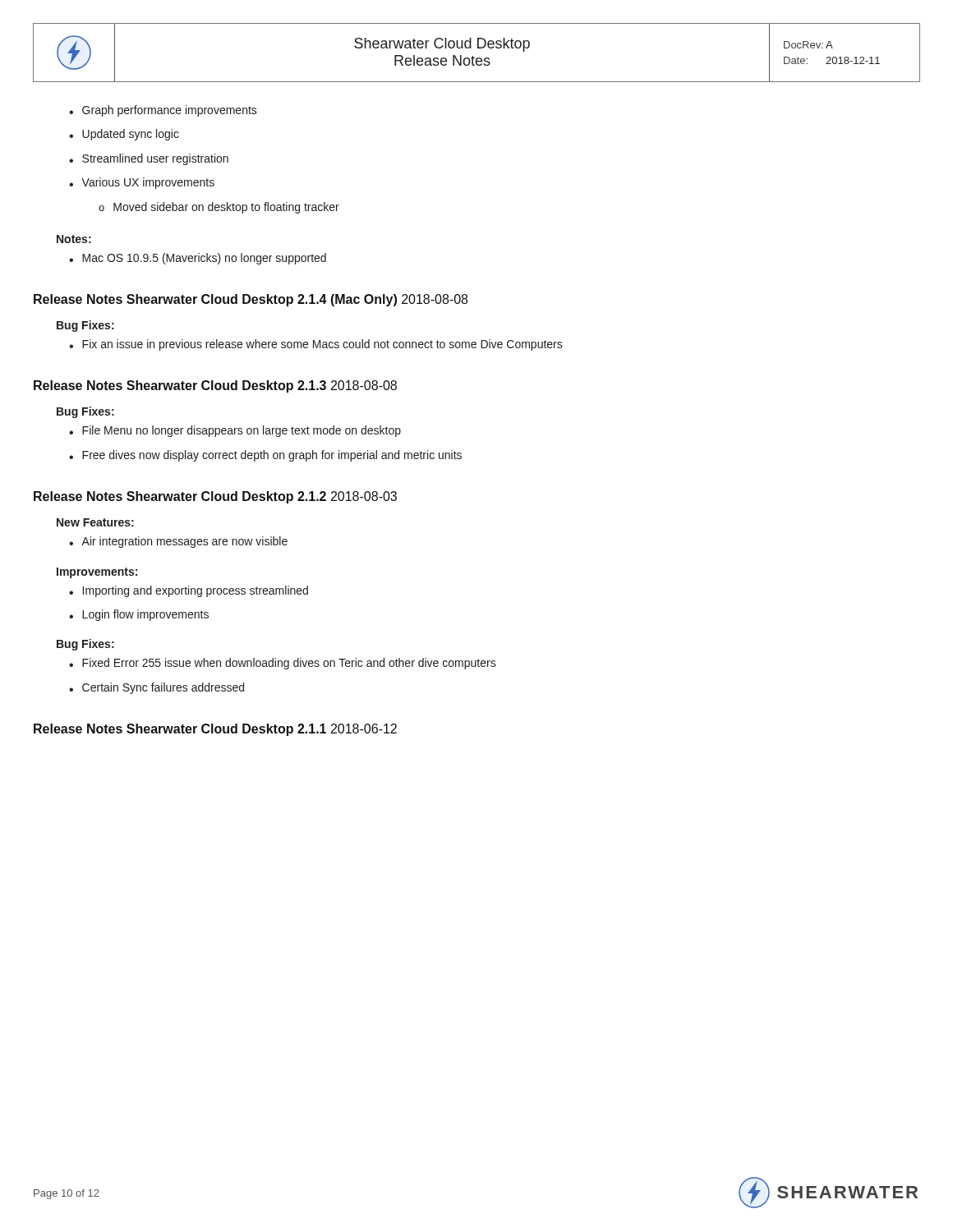Viewport: 953px width, 1232px height.
Task: Find "Release Notes Shearwater Cloud Desktop 2.1.2 2018-08-03" on this page
Action: click(x=215, y=497)
